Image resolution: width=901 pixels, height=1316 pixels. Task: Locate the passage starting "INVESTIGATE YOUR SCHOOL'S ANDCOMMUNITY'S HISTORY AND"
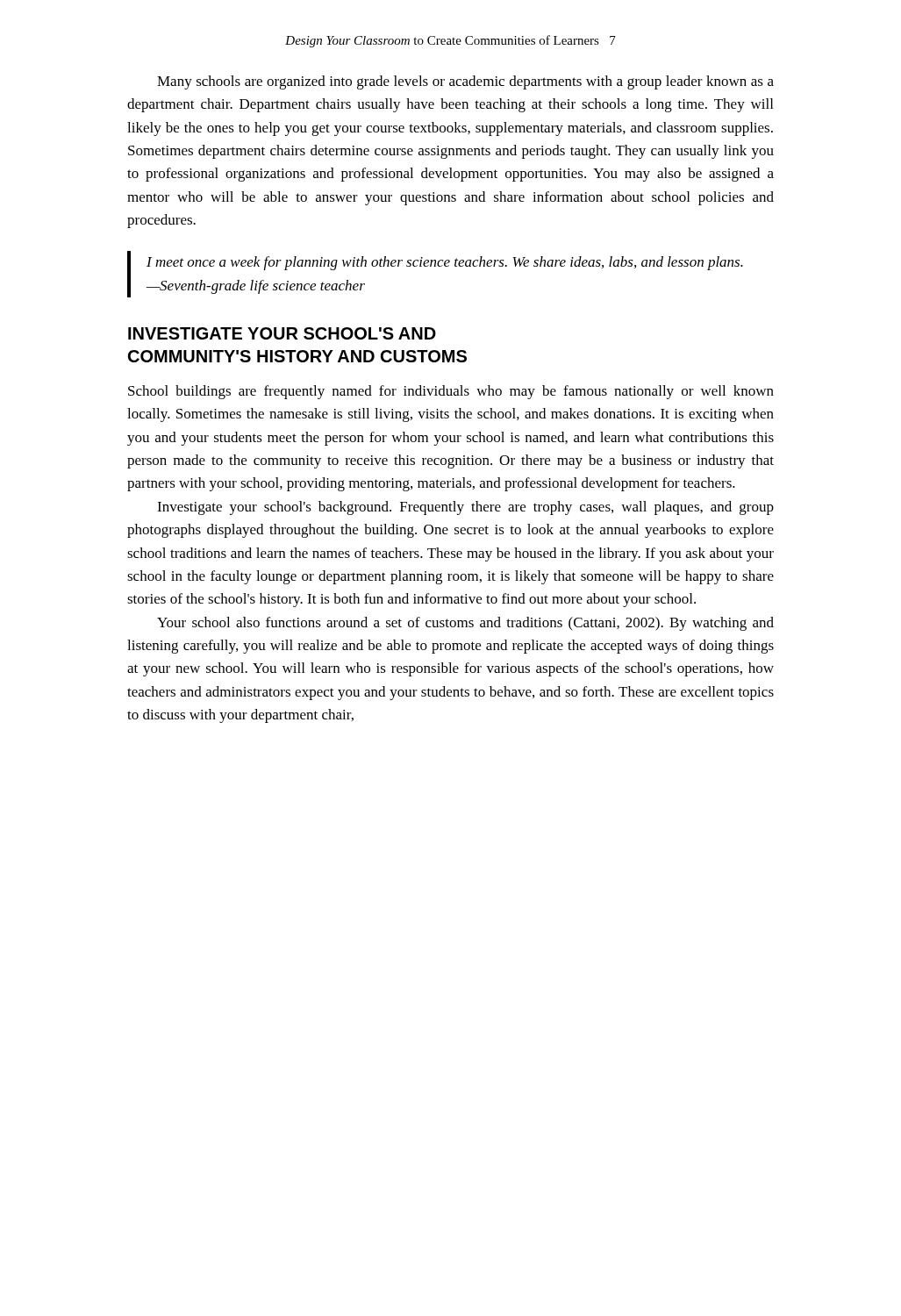tap(297, 345)
